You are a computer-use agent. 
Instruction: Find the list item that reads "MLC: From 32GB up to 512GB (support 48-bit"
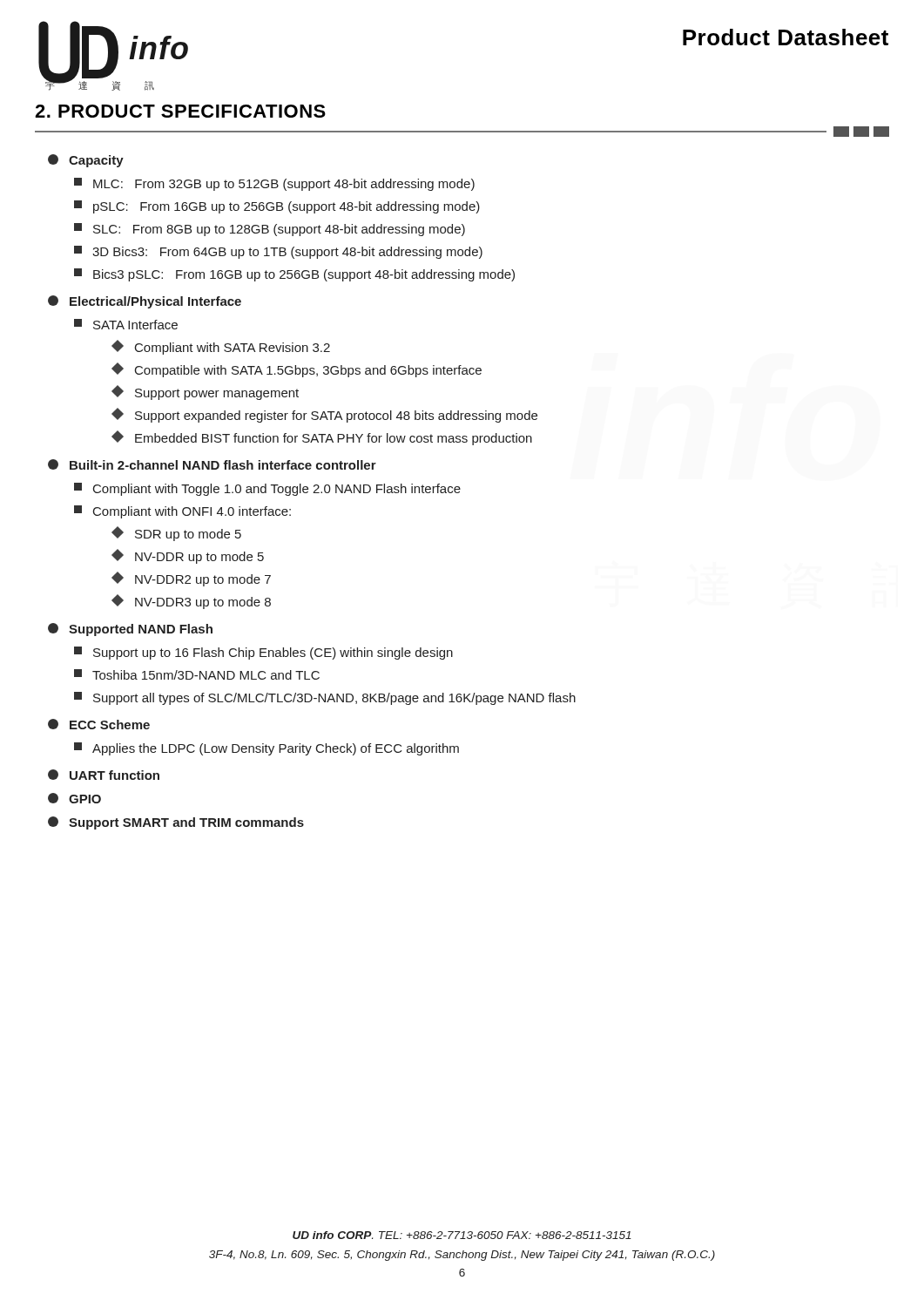(x=482, y=183)
